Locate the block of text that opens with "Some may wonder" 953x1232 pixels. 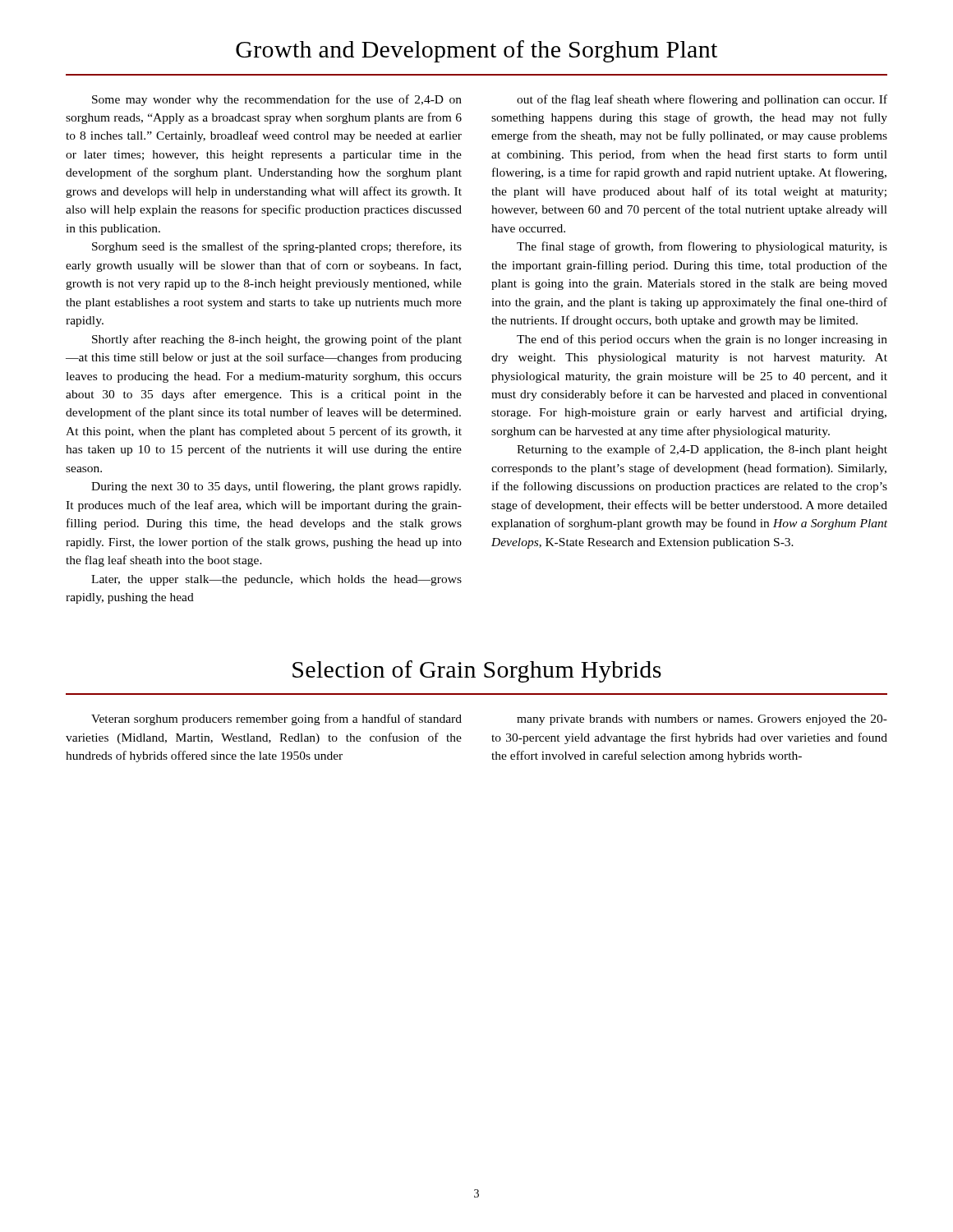[x=264, y=164]
